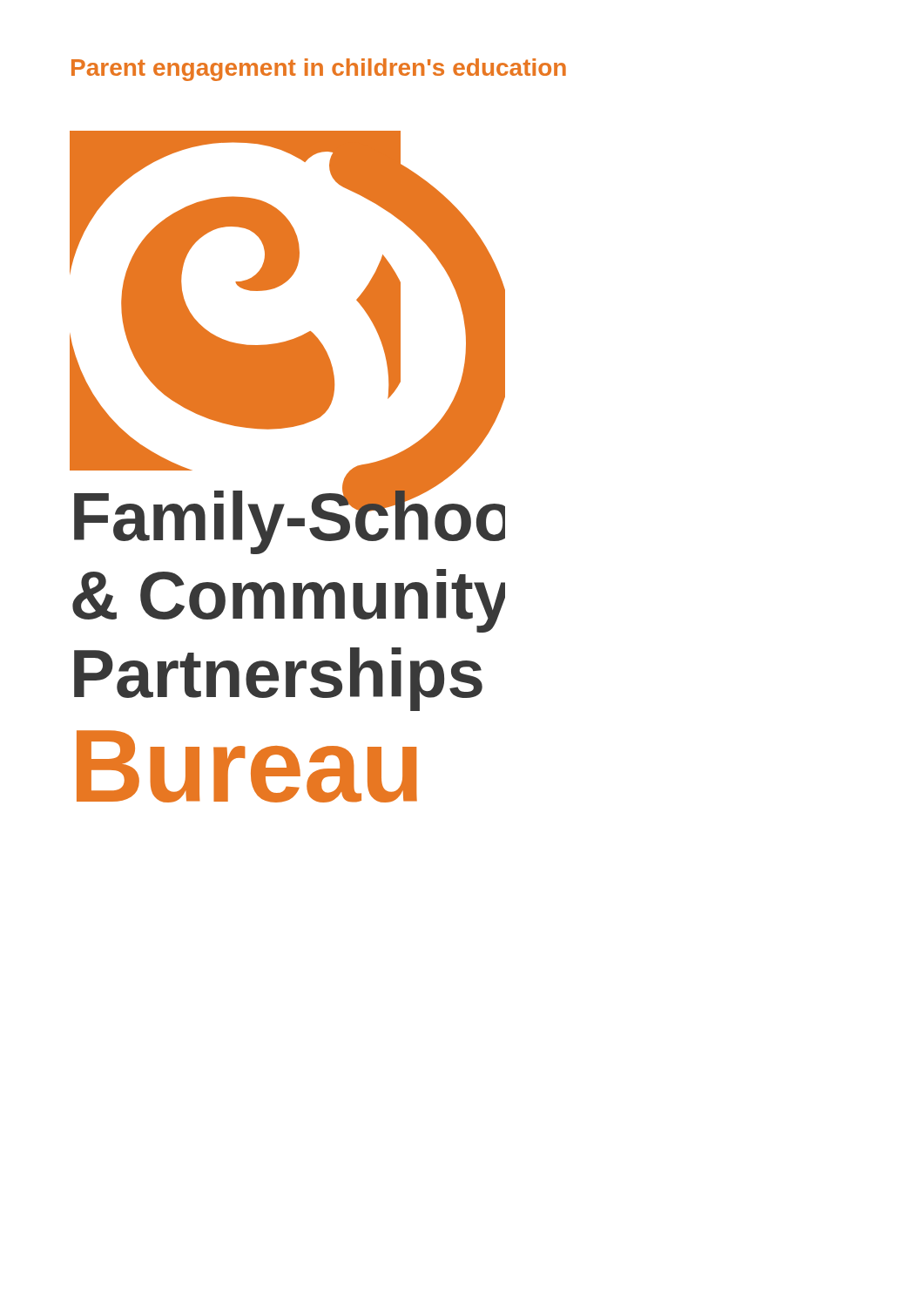Point to the title beginning "Parent engagement in"
The width and height of the screenshot is (924, 1307).
(319, 68)
